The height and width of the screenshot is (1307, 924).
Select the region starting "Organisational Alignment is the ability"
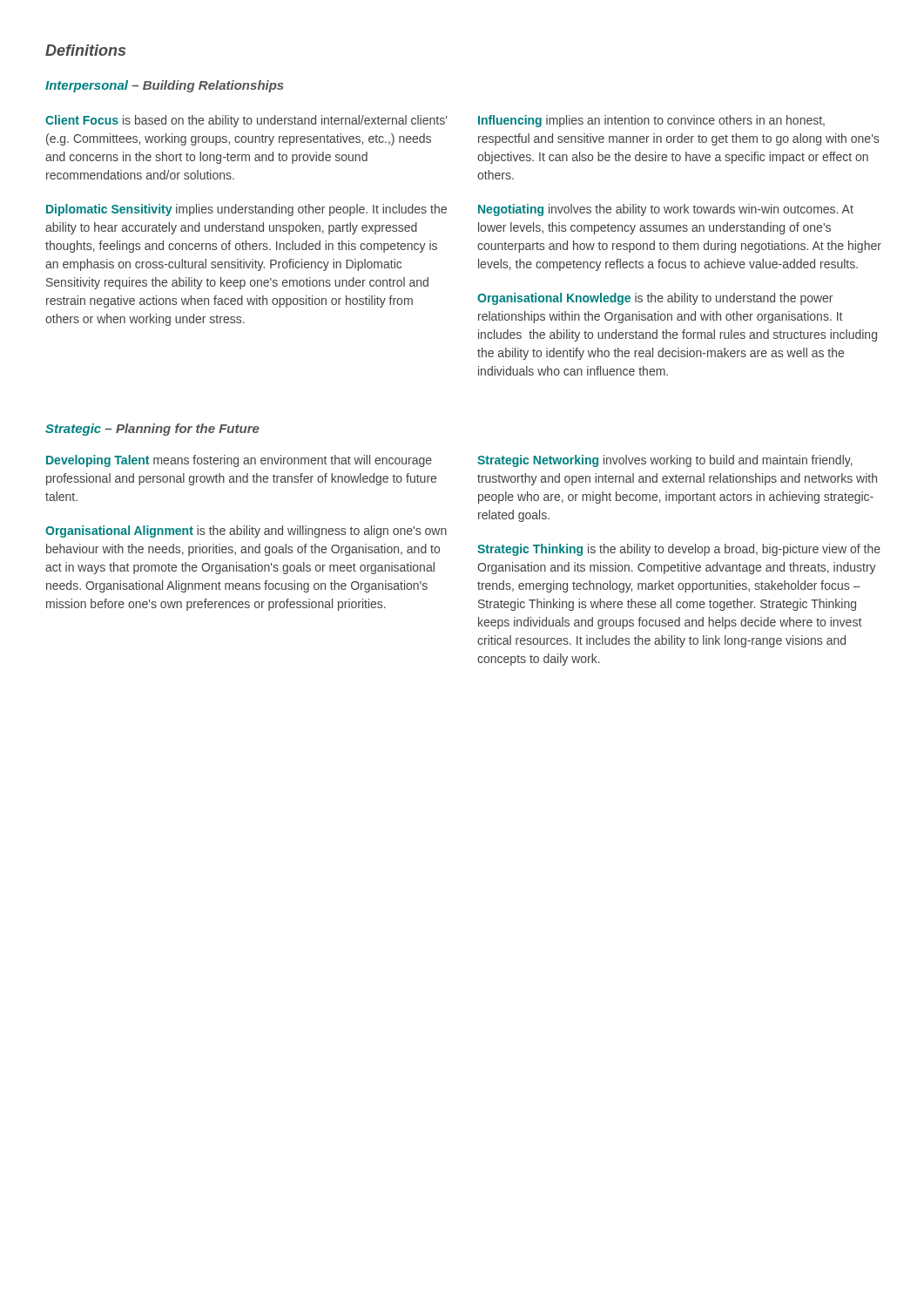click(246, 567)
